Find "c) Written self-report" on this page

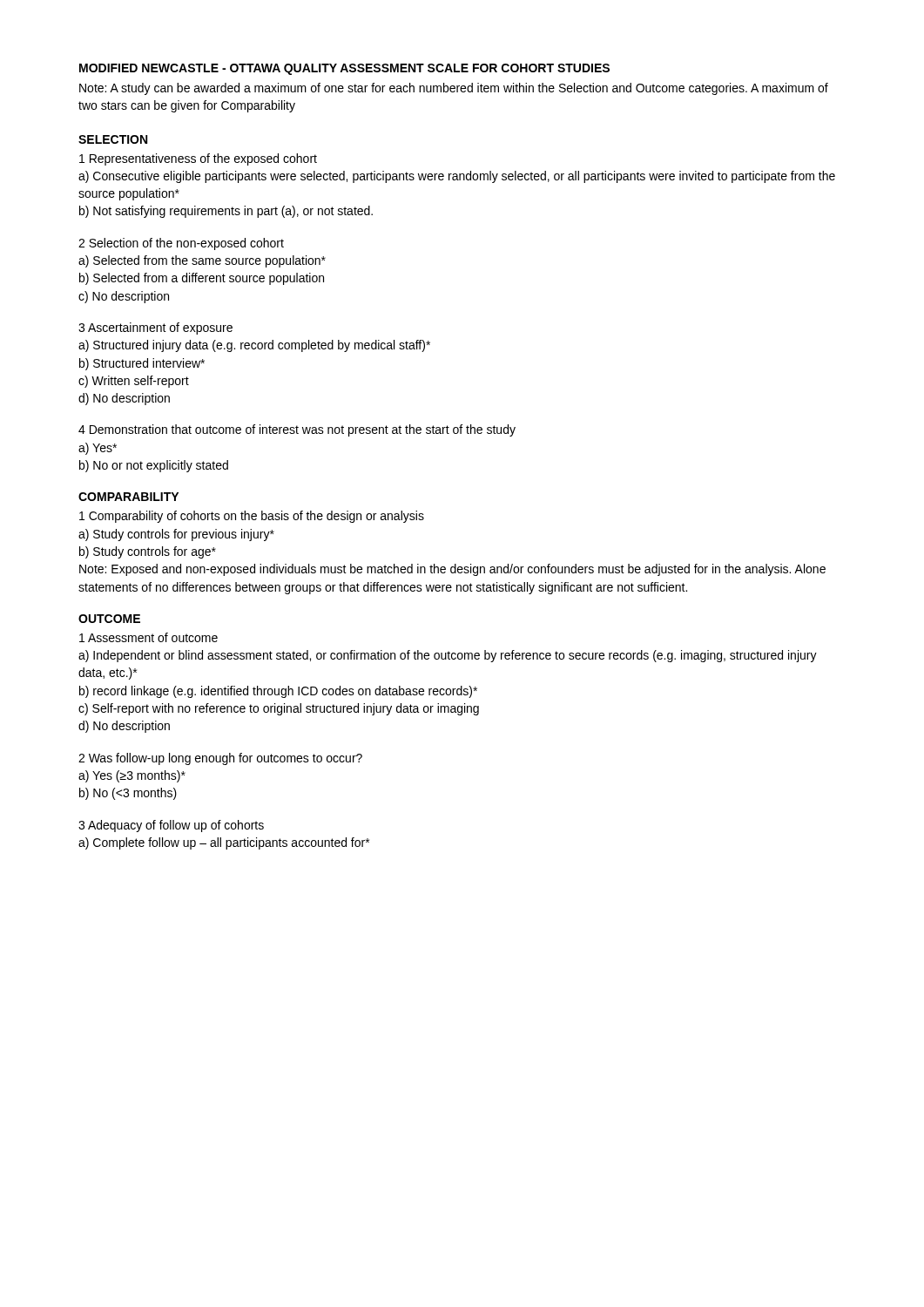(x=133, y=381)
